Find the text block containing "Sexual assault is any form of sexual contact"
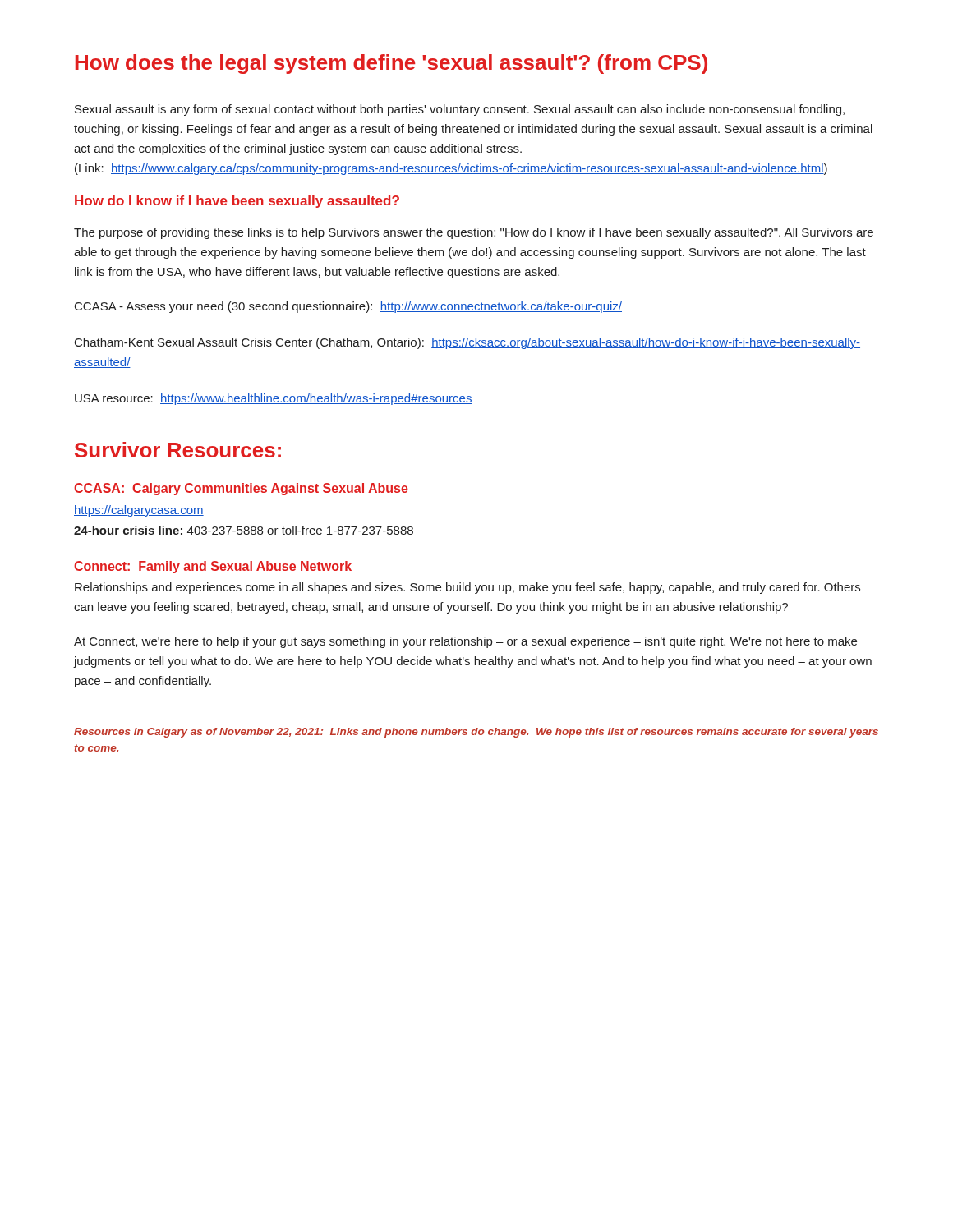This screenshot has width=953, height=1232. 476,138
